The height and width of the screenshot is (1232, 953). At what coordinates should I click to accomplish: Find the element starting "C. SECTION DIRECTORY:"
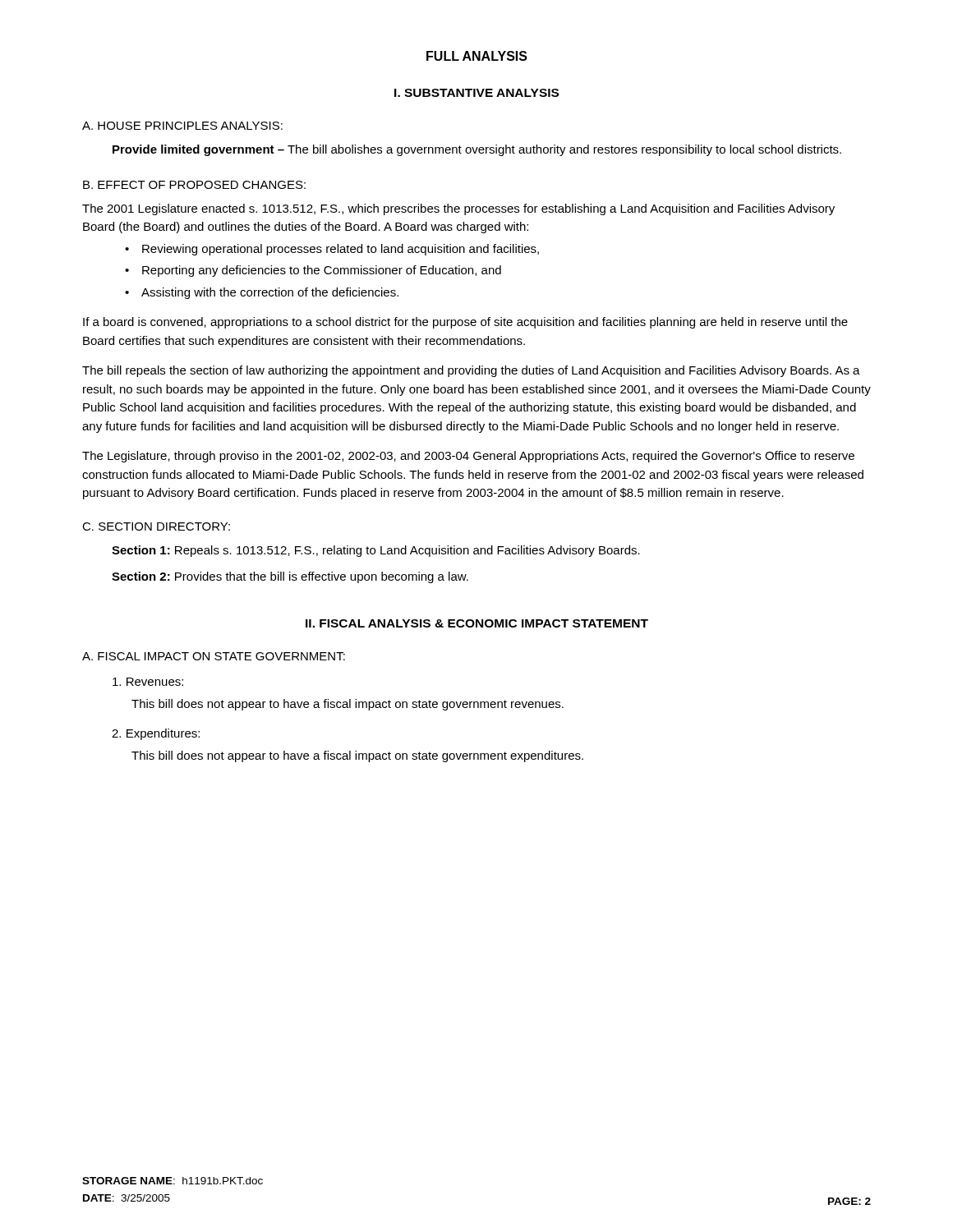[x=157, y=526]
